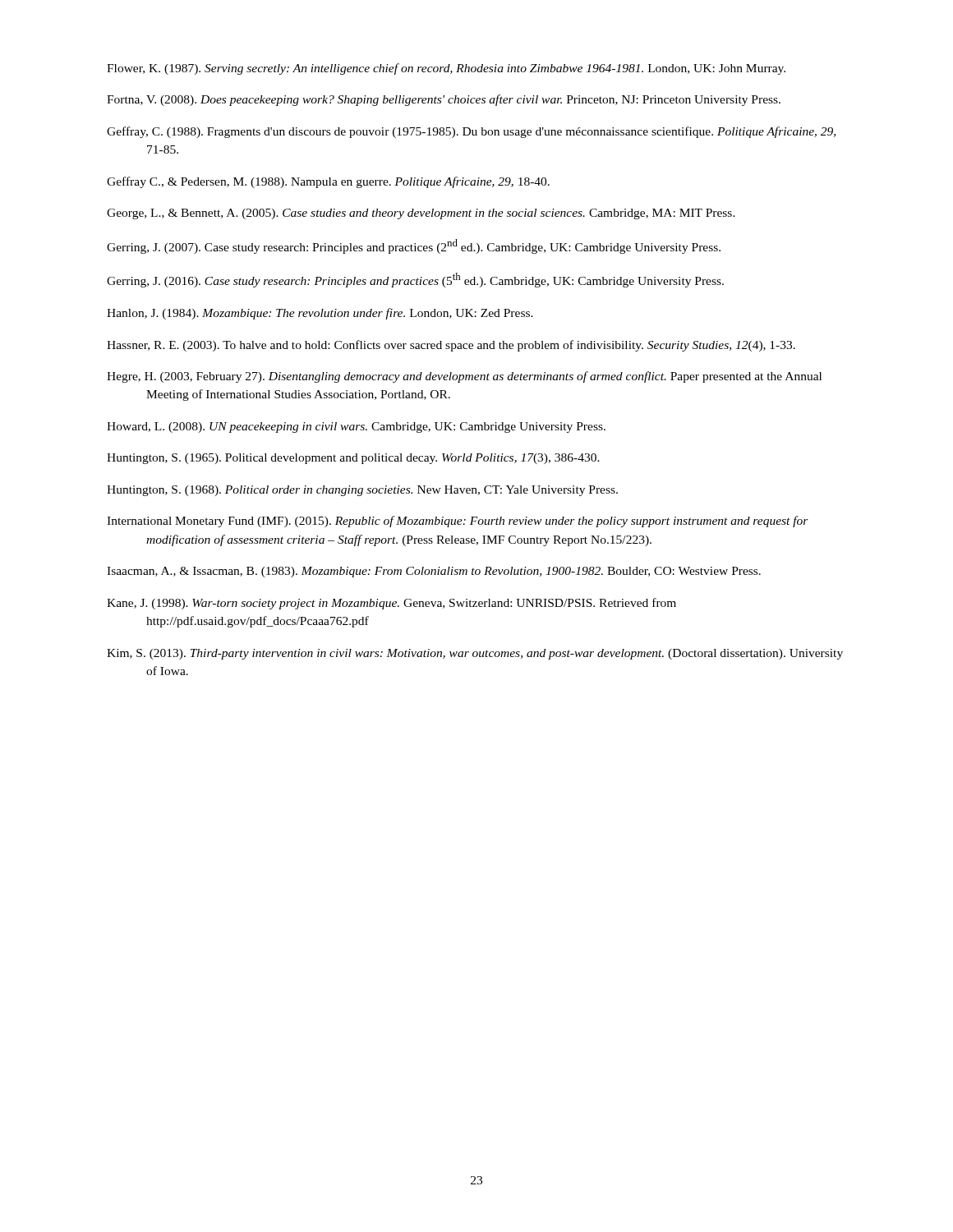Point to the element starting "Kim, S. (2013). Third-party intervention in"

475,662
